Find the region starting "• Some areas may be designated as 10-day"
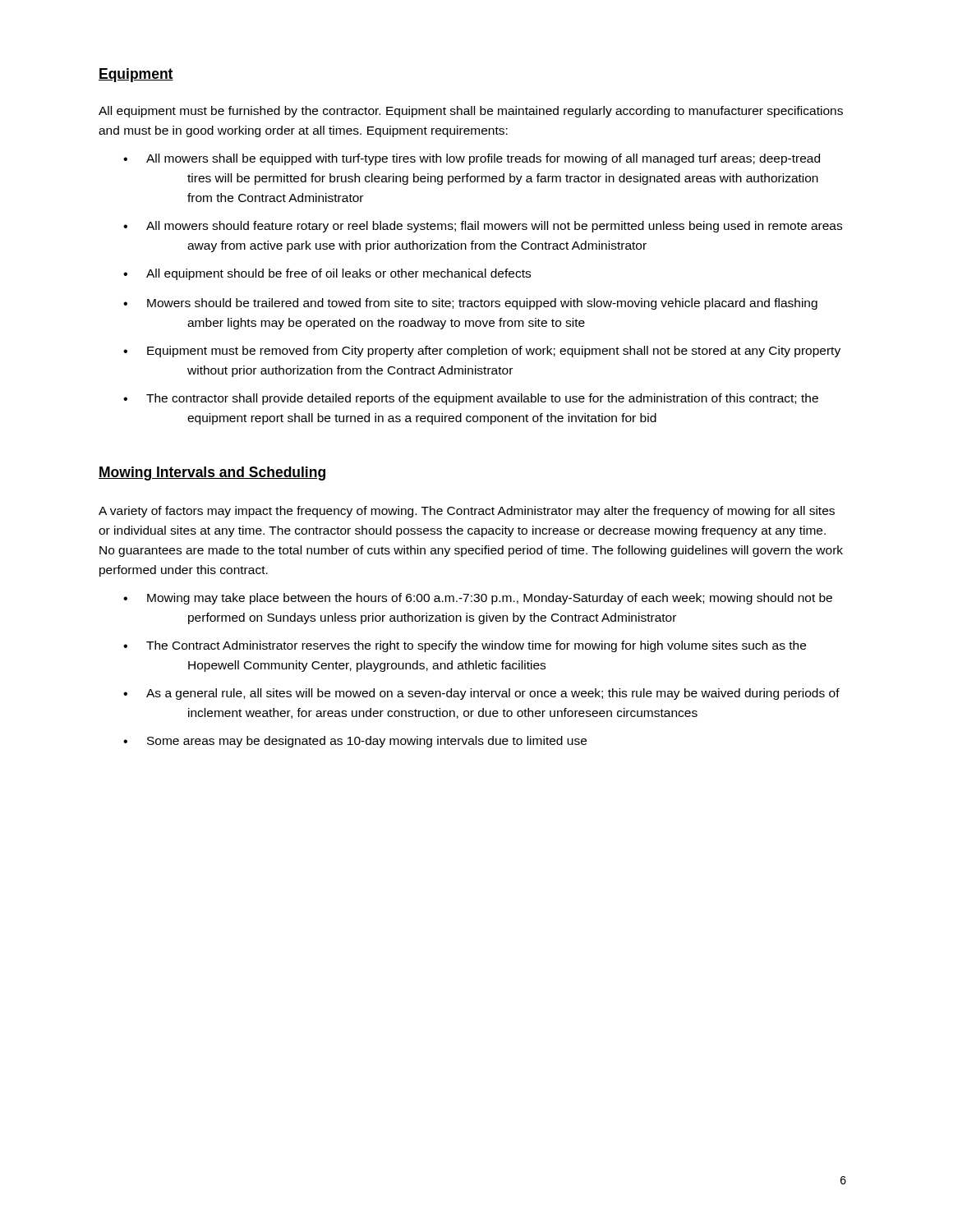Viewport: 953px width, 1232px height. tap(472, 742)
